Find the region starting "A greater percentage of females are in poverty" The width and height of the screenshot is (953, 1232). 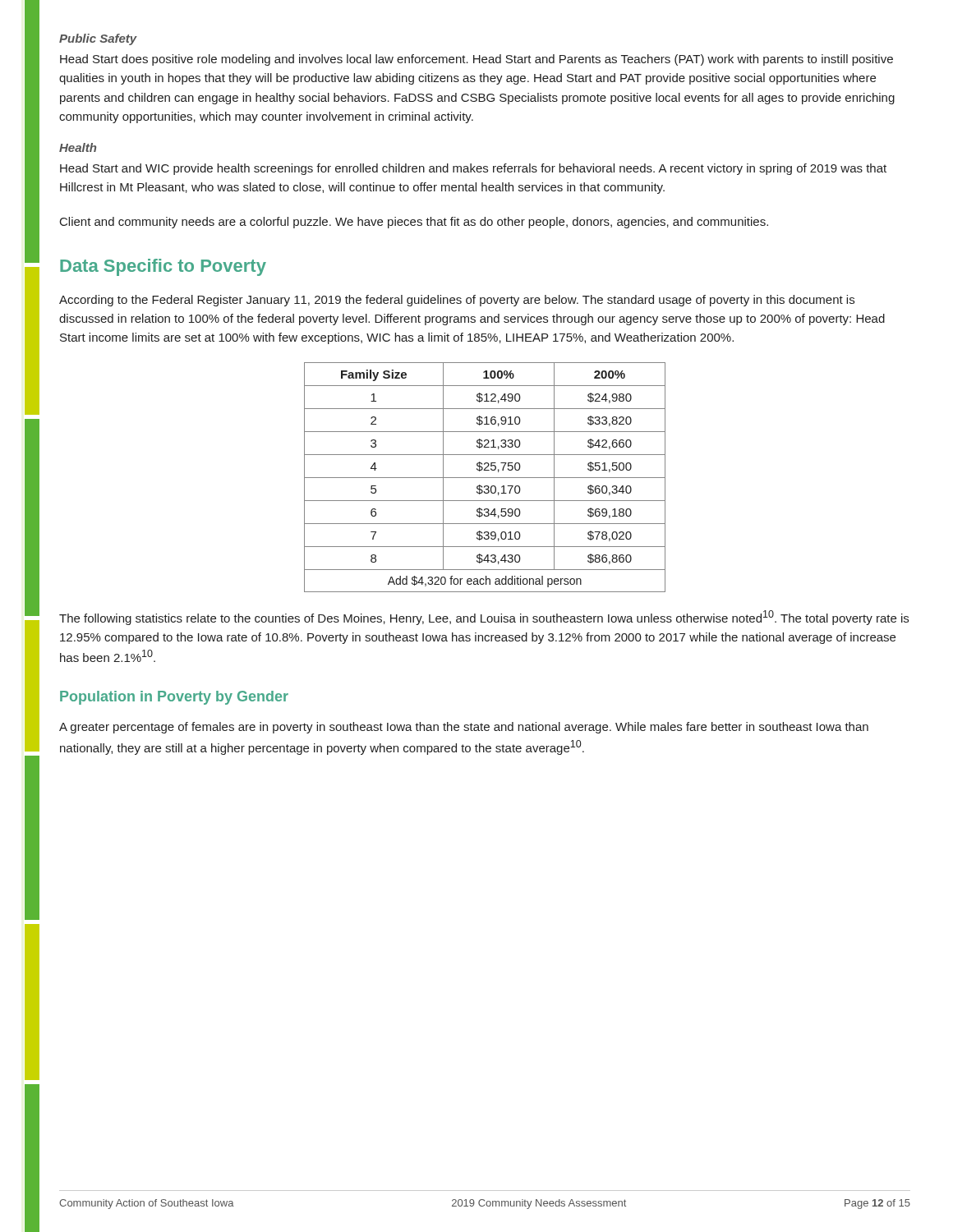464,737
